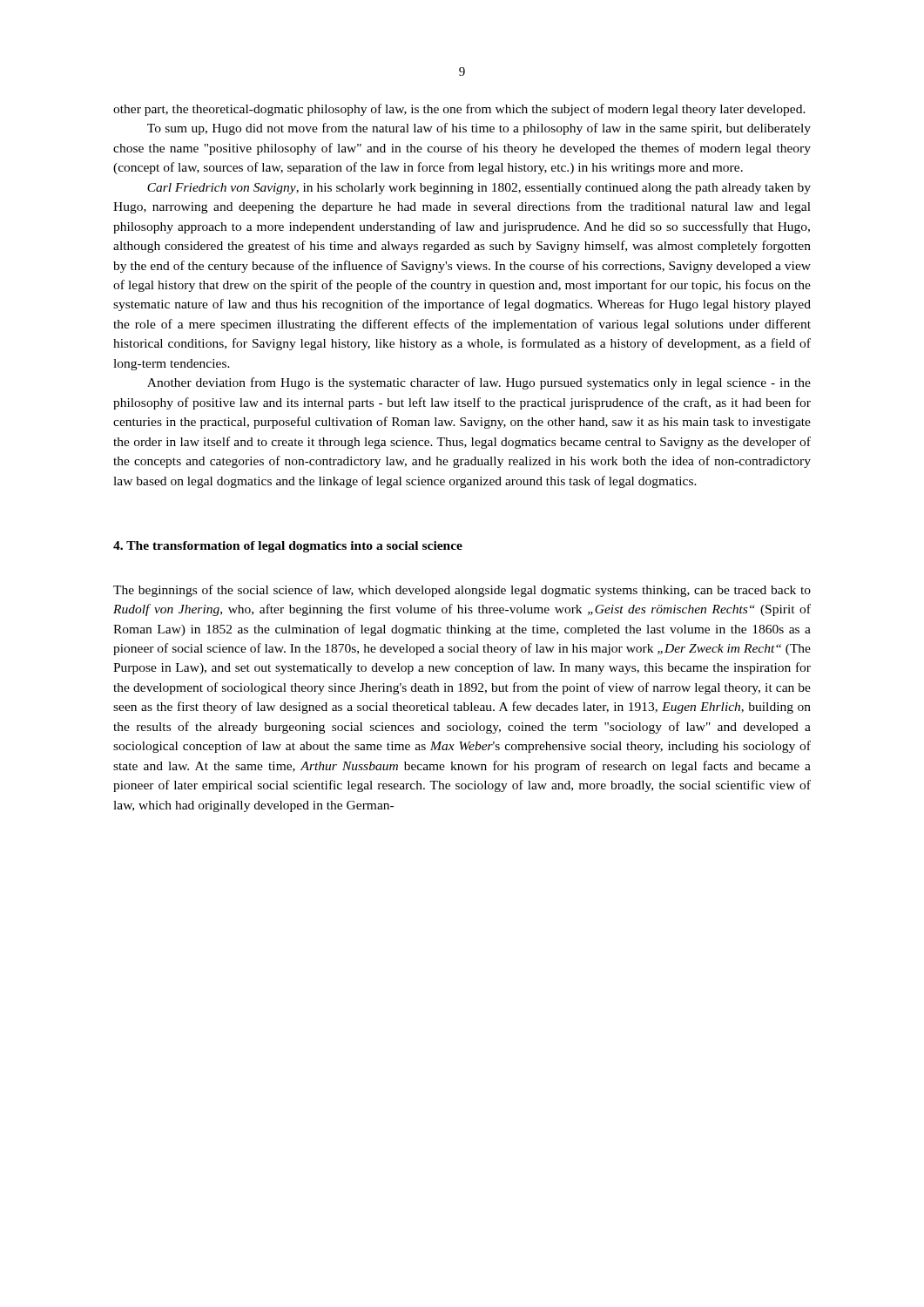Find the region starting "4. The transformation"
Image resolution: width=924 pixels, height=1307 pixels.
coord(288,545)
